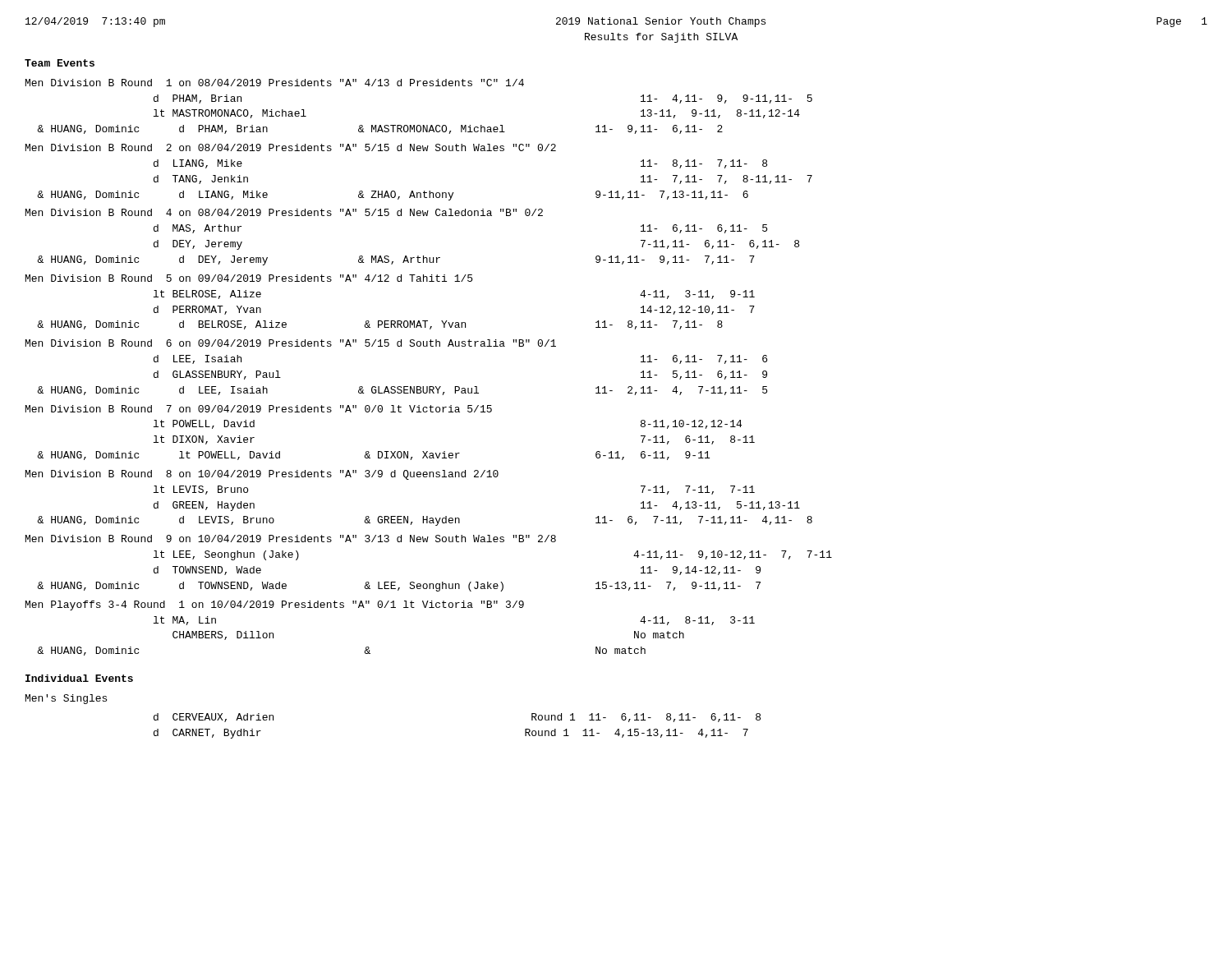Locate the block of text that opens with "d CERVEAUX, Adrien Round"
The height and width of the screenshot is (953, 1232).
tap(616, 726)
